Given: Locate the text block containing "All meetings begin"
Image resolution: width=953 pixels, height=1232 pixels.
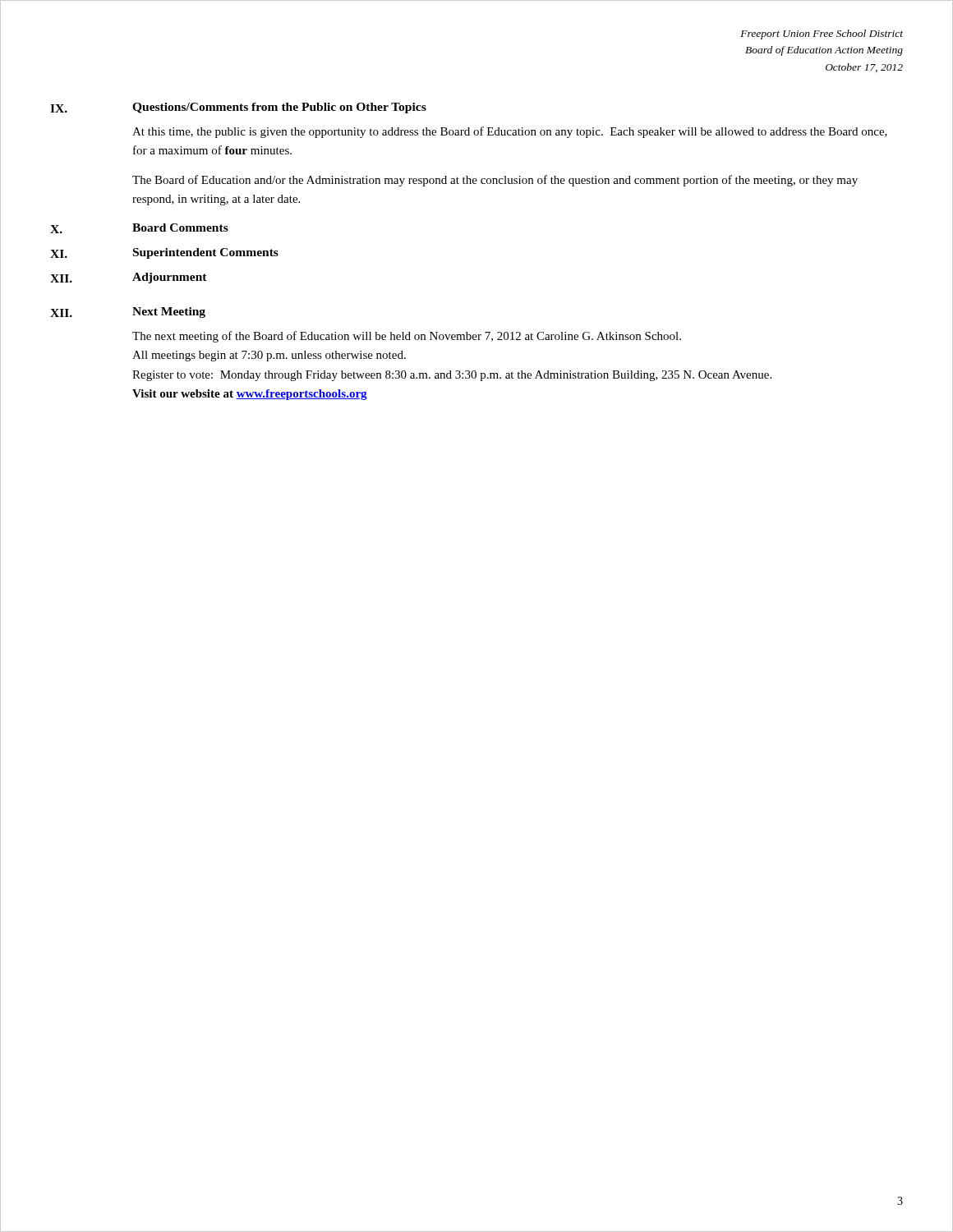Looking at the screenshot, I should pos(269,356).
